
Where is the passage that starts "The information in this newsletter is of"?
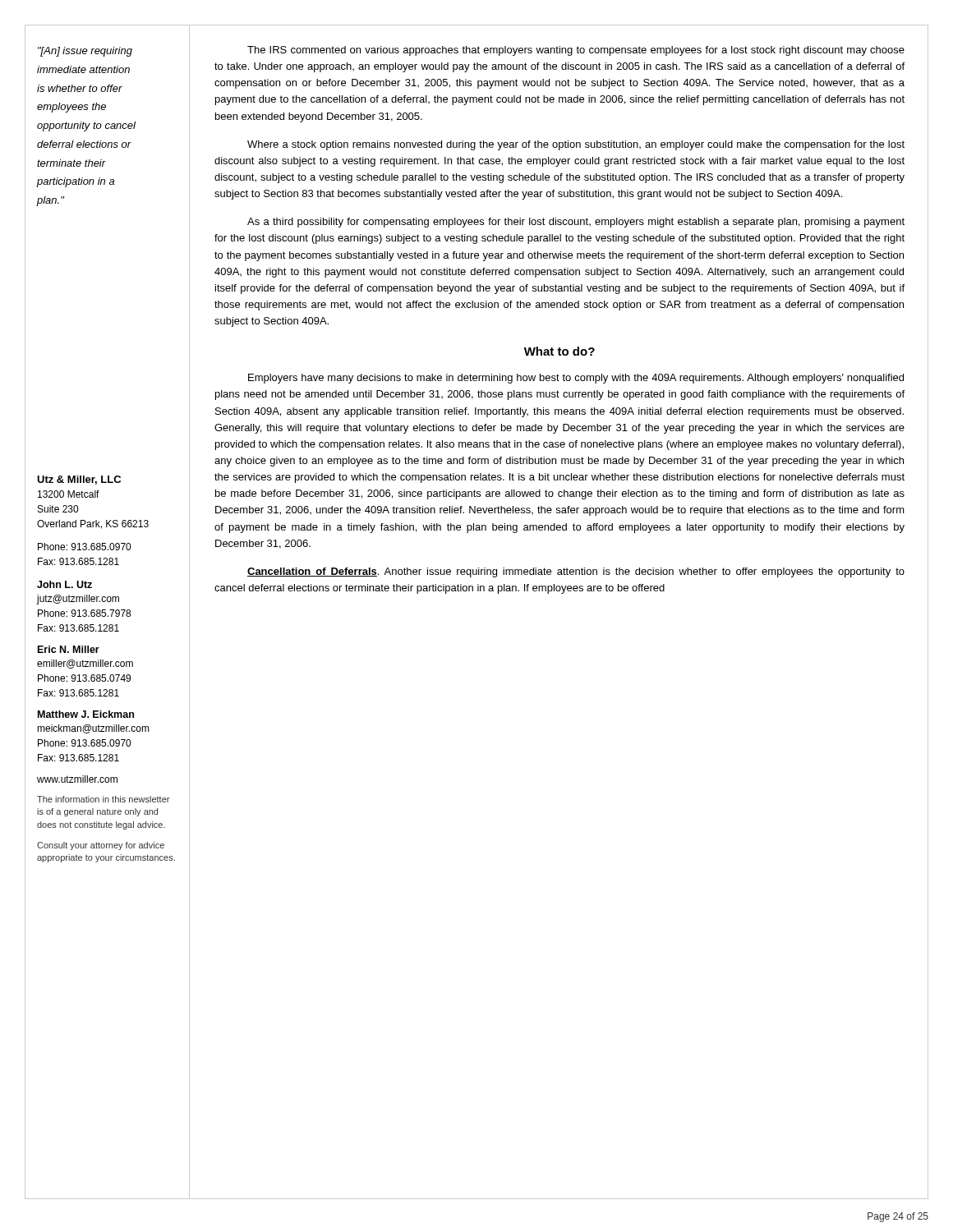103,812
